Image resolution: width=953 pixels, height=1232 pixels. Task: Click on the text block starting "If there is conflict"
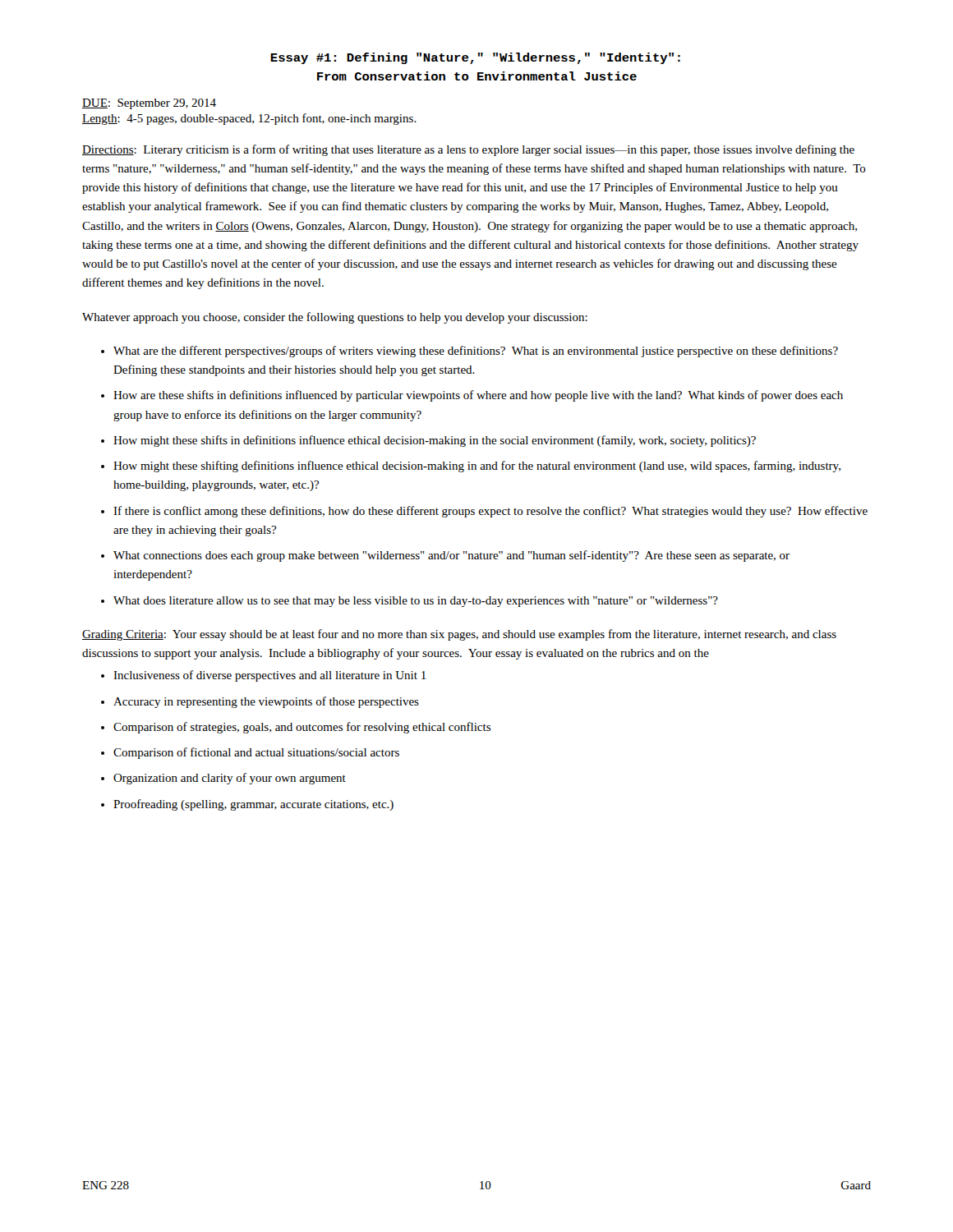(x=476, y=521)
